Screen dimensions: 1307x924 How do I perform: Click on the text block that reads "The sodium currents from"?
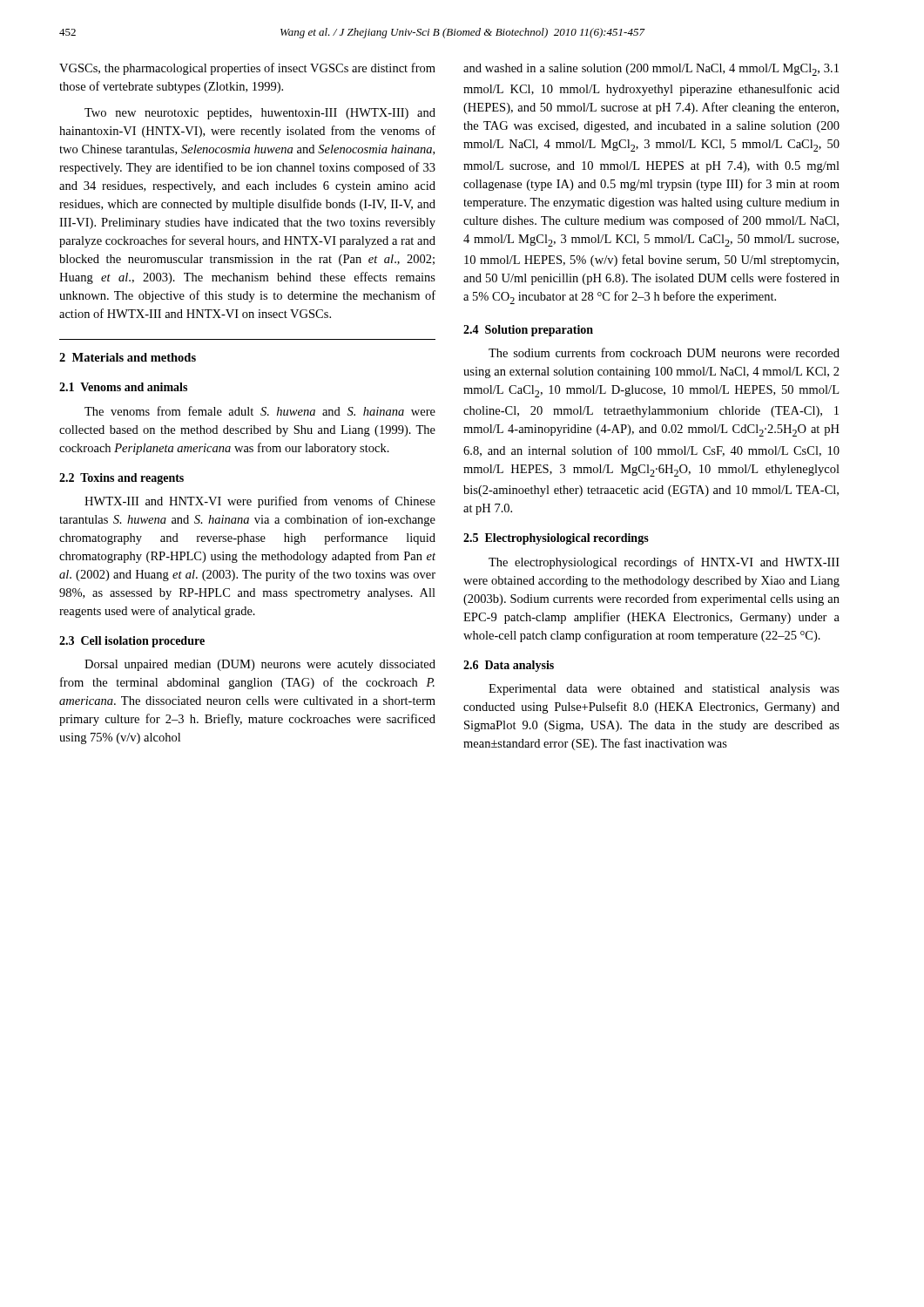(651, 431)
